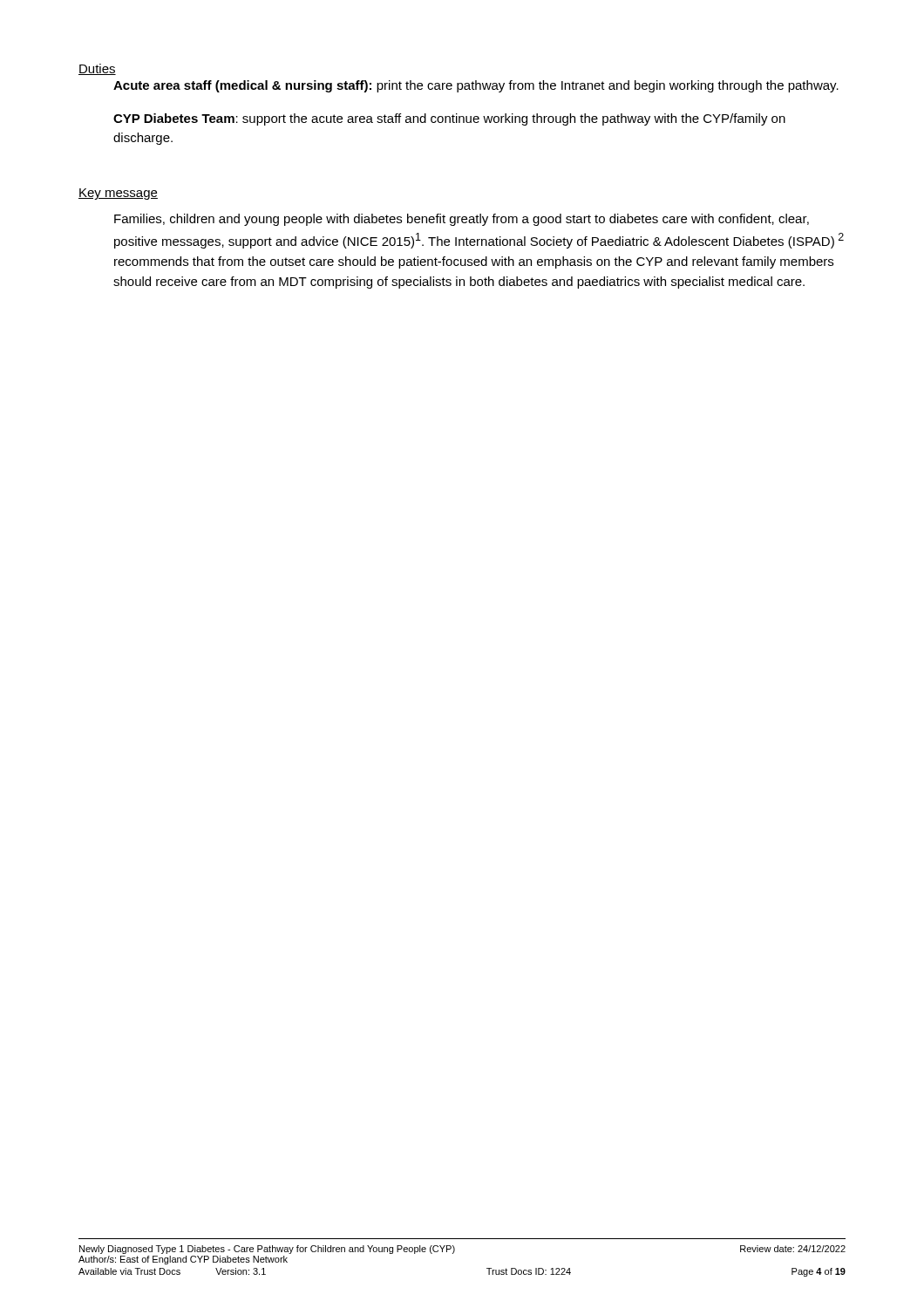Click on the text block that says "Families, children and young people"

pos(479,250)
